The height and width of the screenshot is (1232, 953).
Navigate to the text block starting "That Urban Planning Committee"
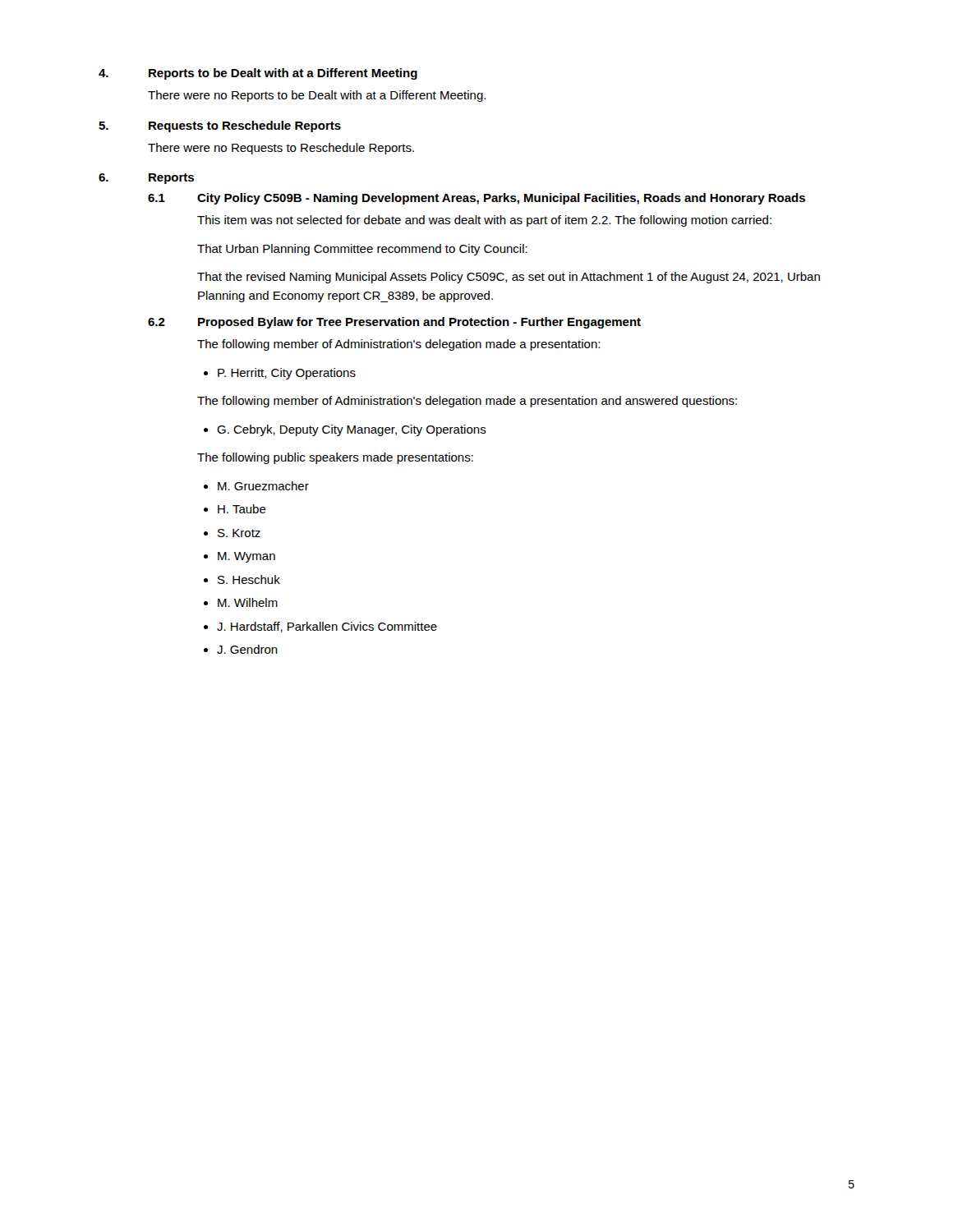coord(363,248)
